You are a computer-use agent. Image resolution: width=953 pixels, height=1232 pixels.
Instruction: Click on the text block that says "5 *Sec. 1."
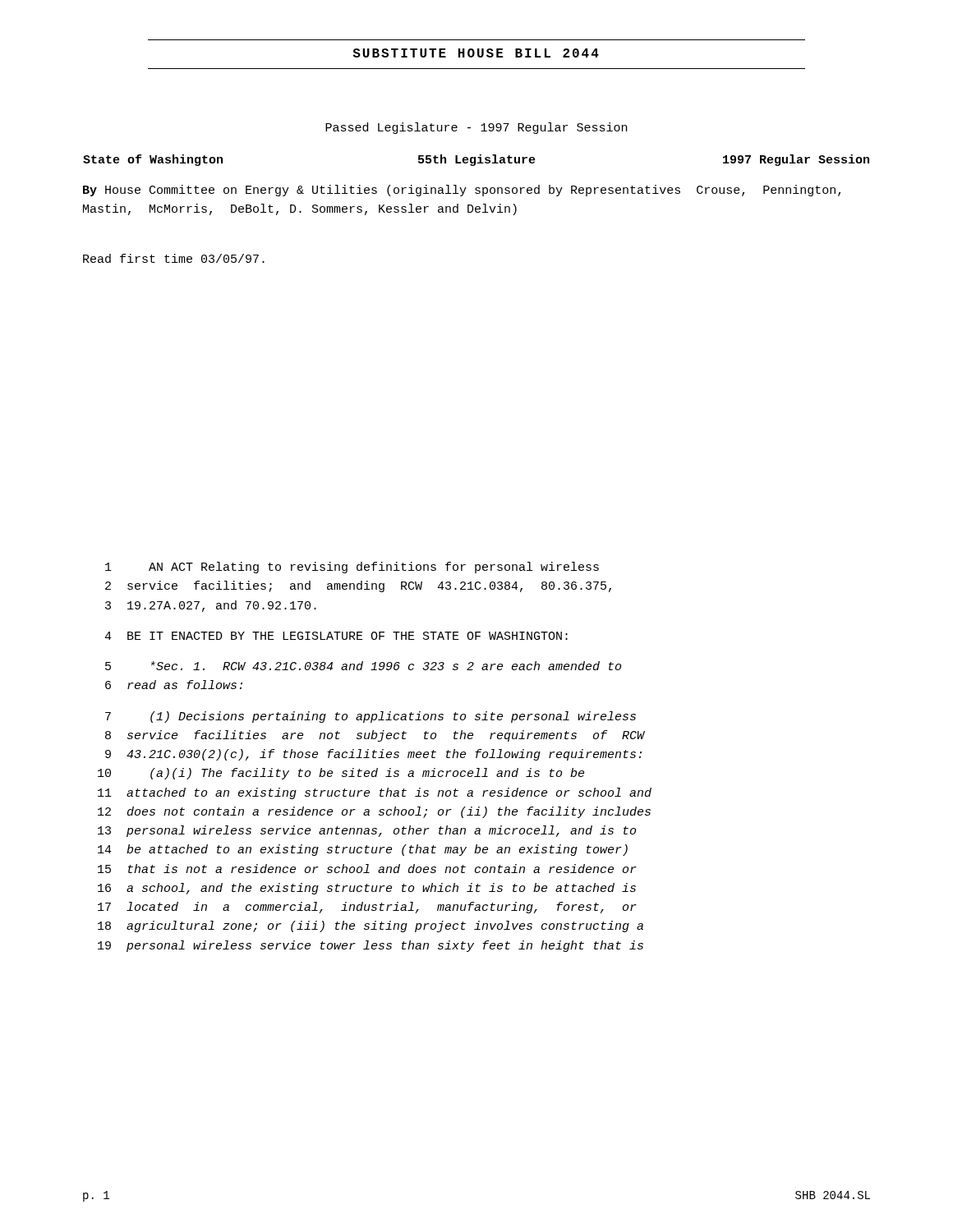476,677
